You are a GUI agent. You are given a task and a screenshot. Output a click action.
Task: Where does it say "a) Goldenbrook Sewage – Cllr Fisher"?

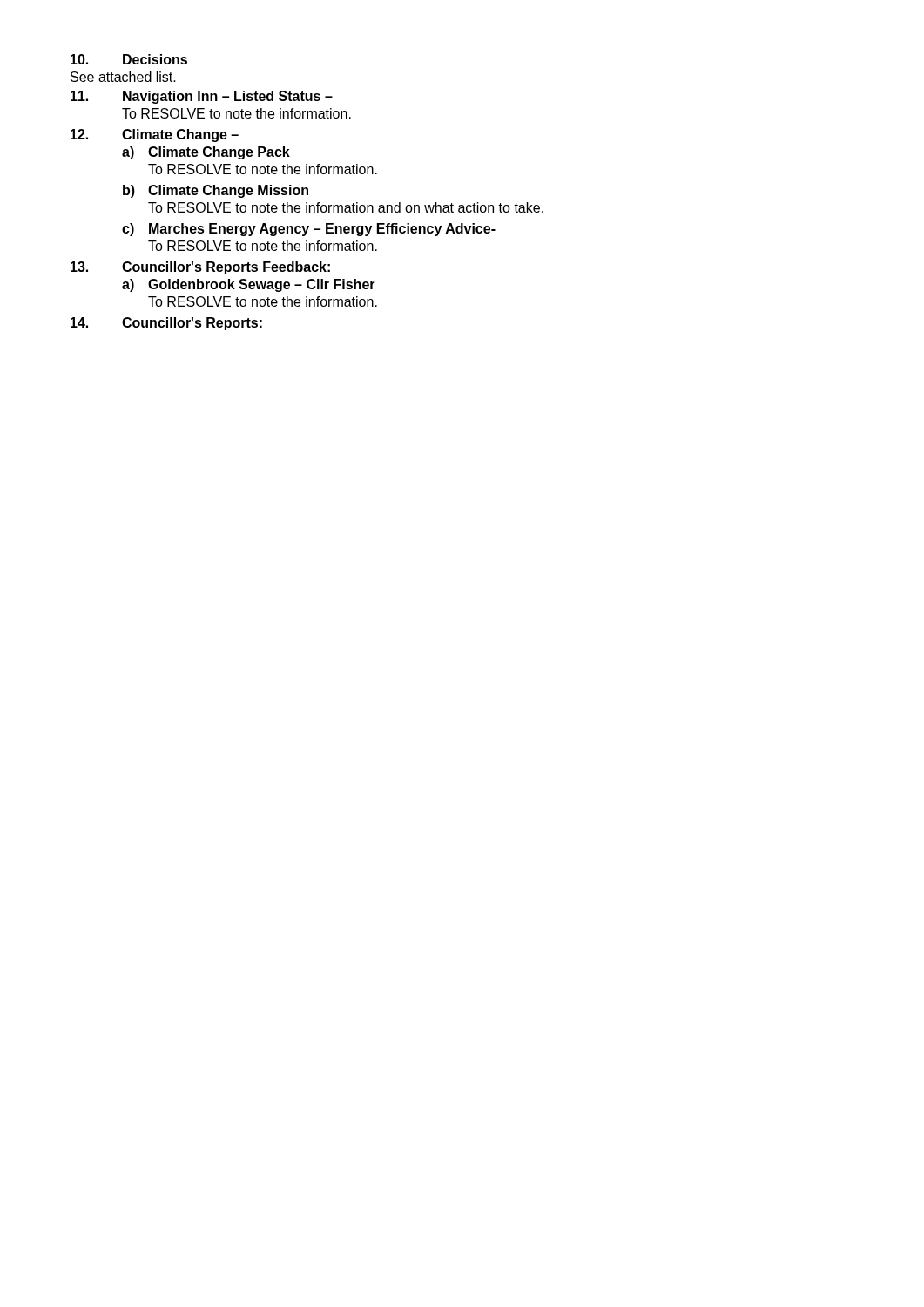248,285
